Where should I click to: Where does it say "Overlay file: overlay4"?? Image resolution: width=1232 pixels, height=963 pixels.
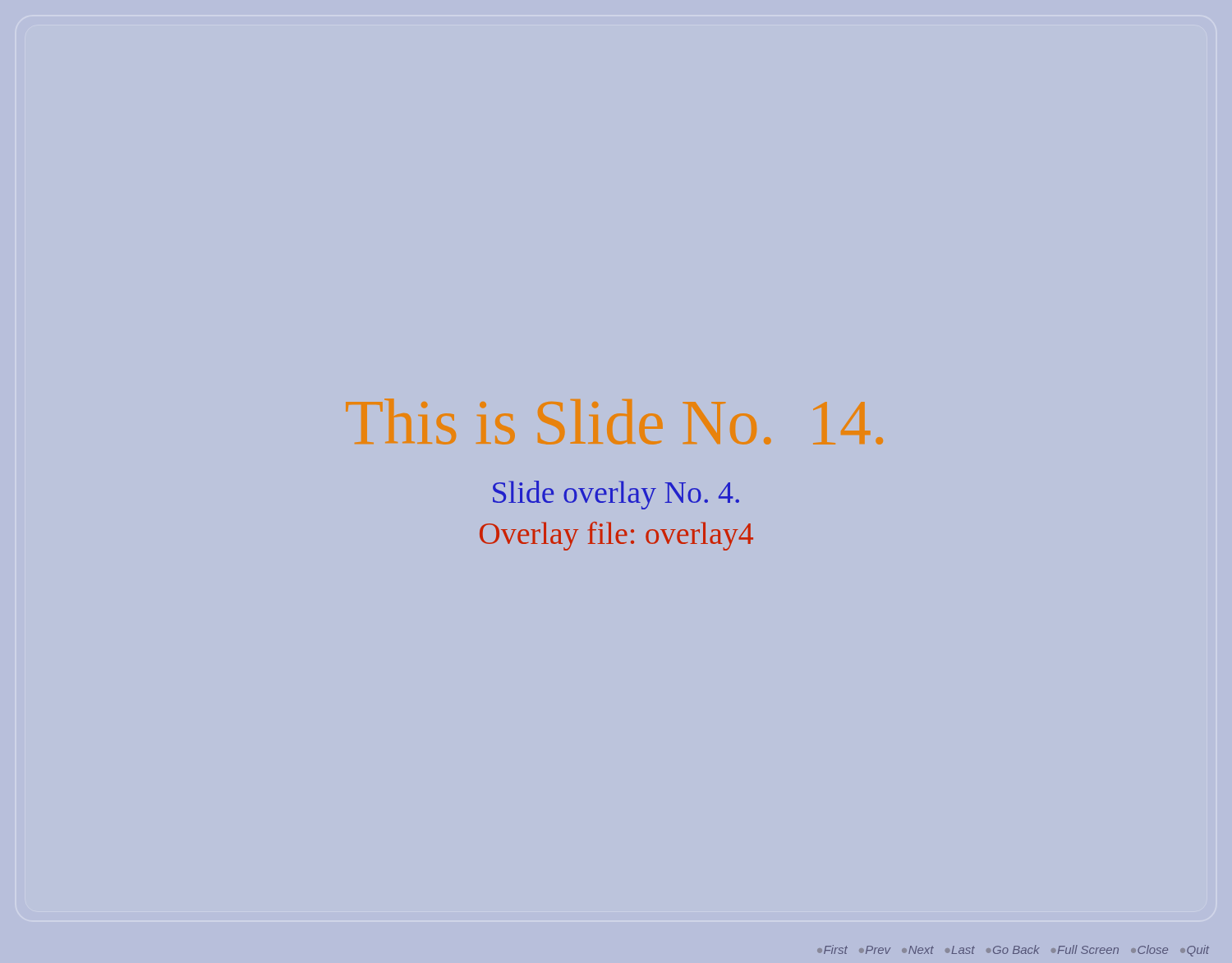coord(616,533)
